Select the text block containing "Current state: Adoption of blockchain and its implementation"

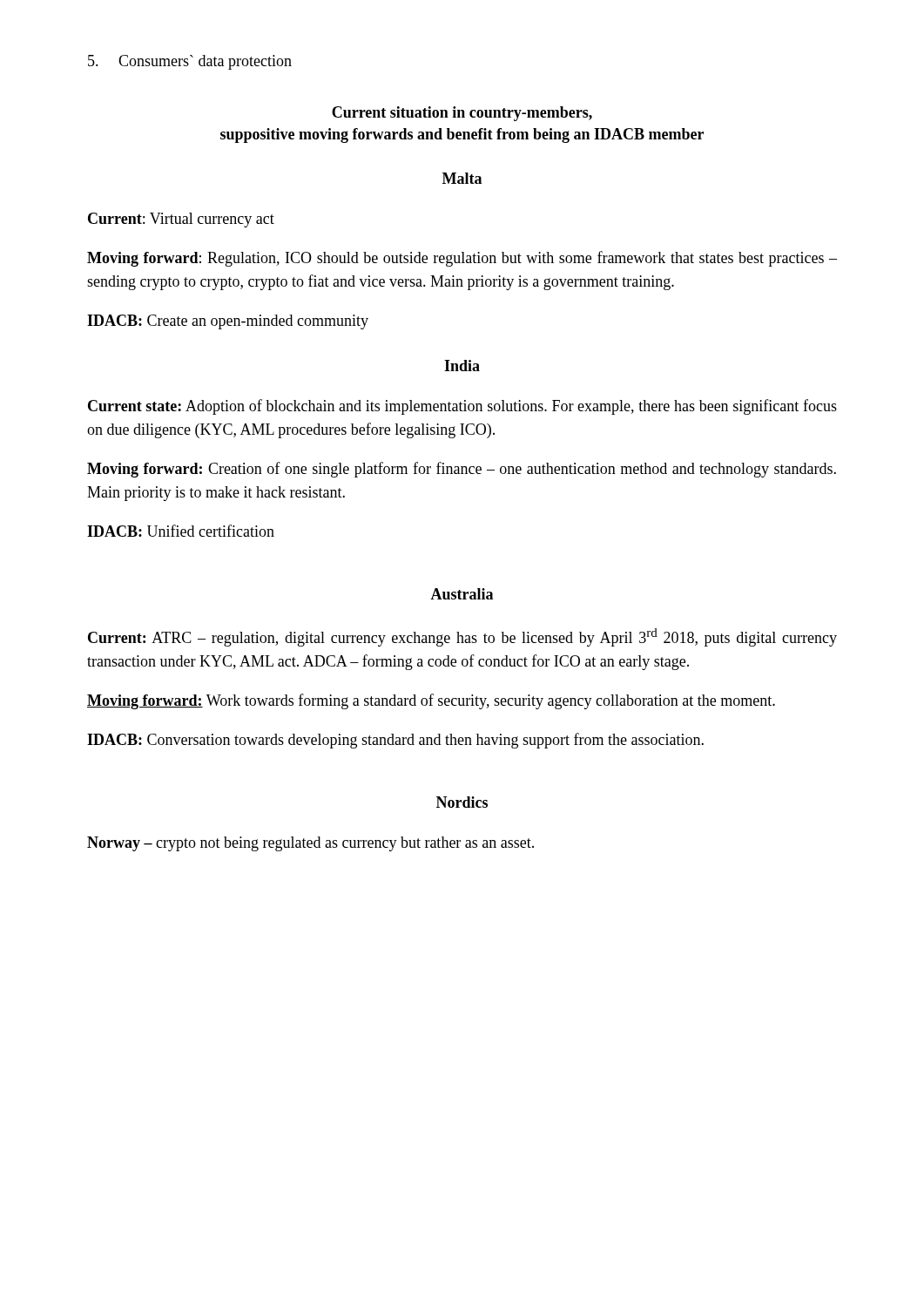(x=462, y=418)
